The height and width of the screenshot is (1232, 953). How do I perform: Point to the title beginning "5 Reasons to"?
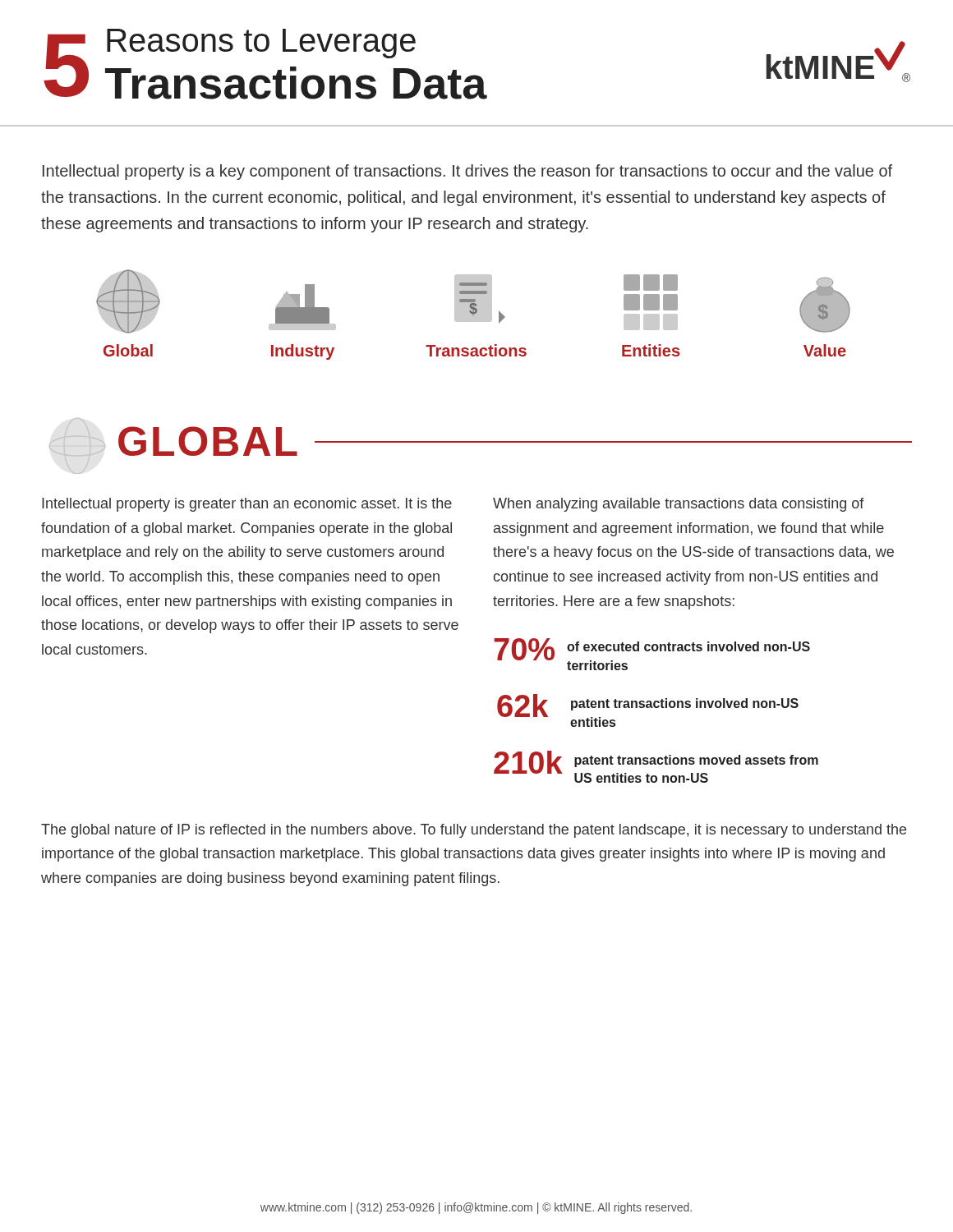coord(476,64)
